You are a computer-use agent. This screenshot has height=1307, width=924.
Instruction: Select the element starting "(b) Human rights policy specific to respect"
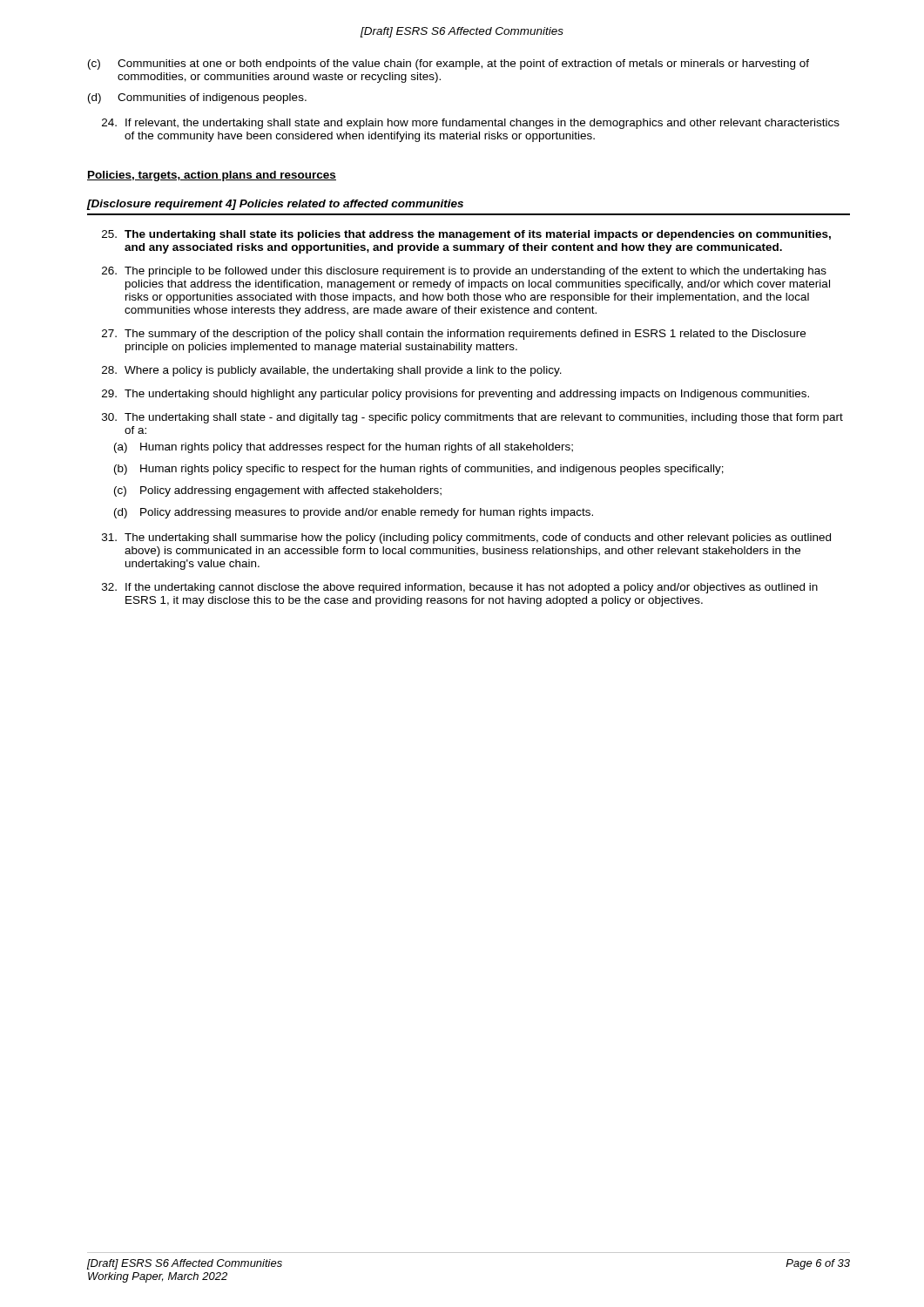[x=482, y=468]
